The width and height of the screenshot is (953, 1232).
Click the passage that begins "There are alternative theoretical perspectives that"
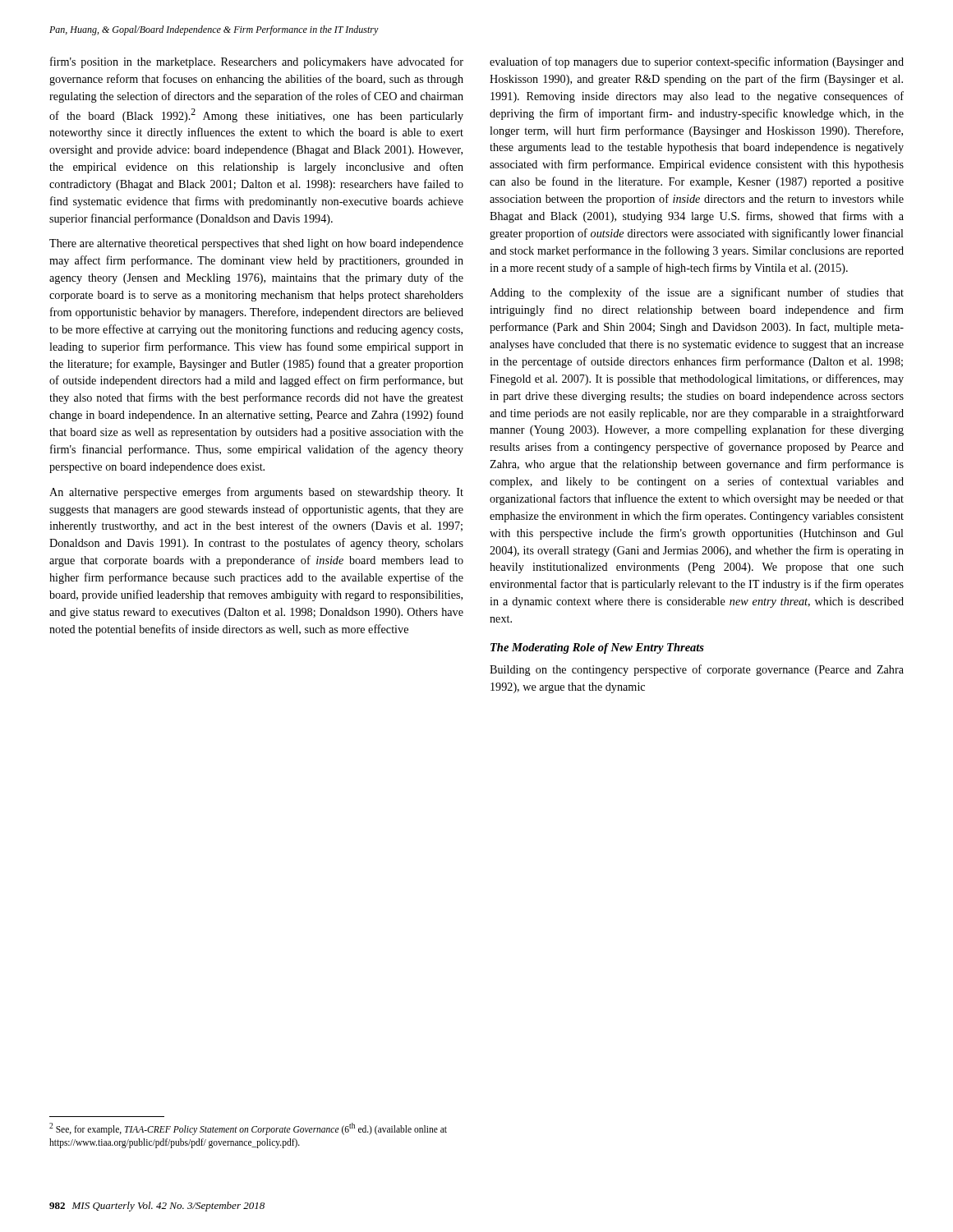256,355
